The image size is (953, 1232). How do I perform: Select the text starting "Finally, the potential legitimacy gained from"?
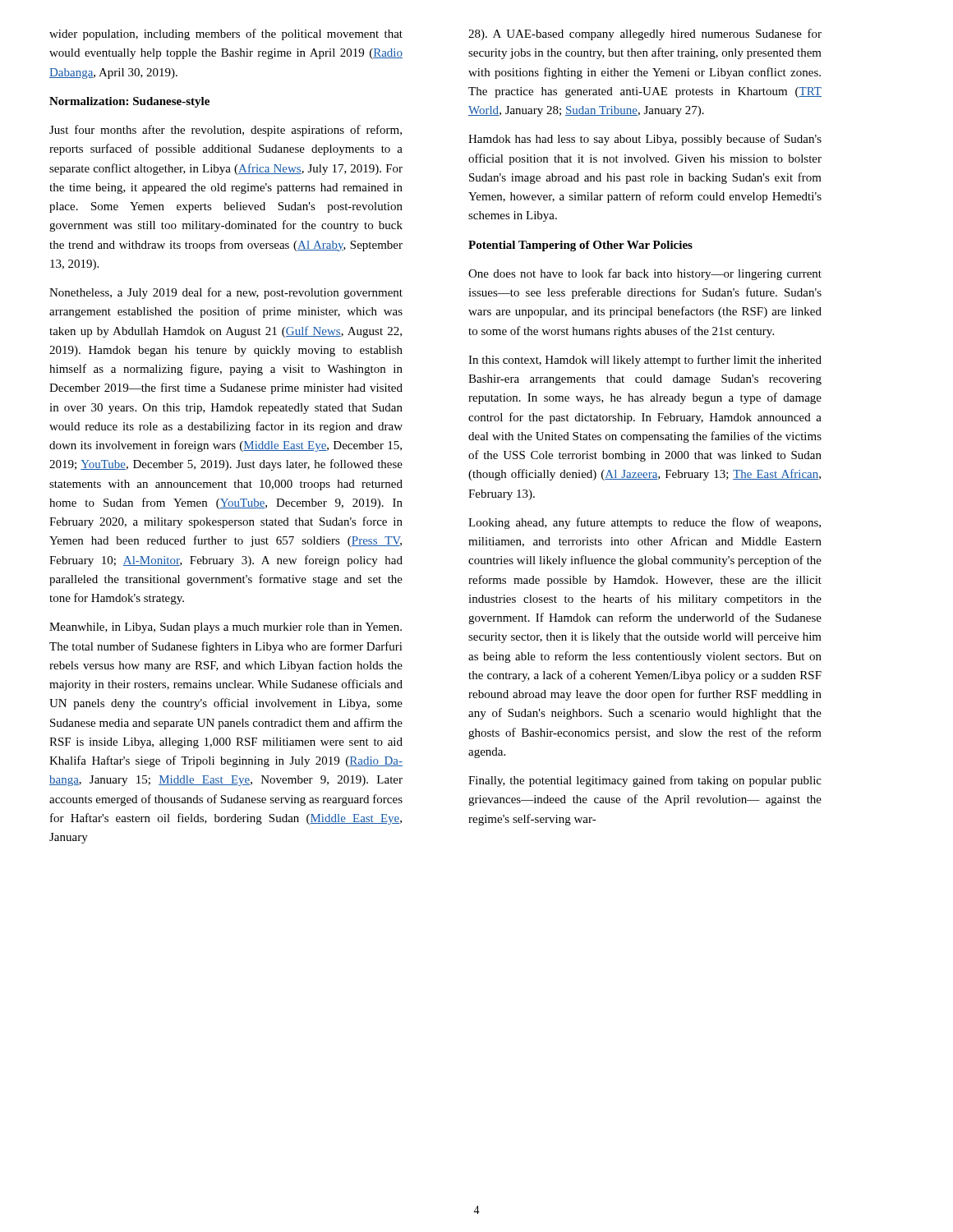pos(645,800)
